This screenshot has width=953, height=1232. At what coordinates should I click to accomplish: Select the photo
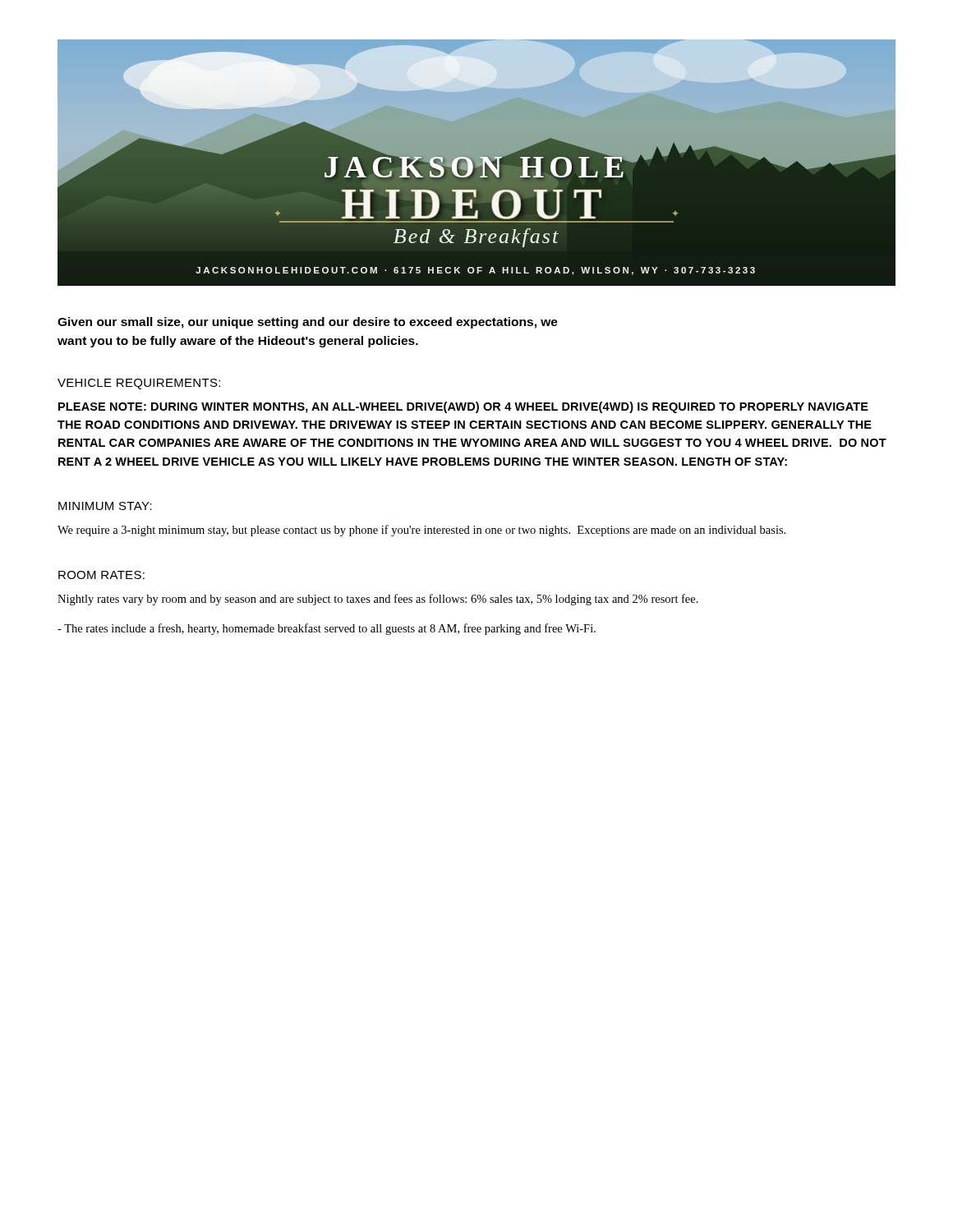[476, 163]
